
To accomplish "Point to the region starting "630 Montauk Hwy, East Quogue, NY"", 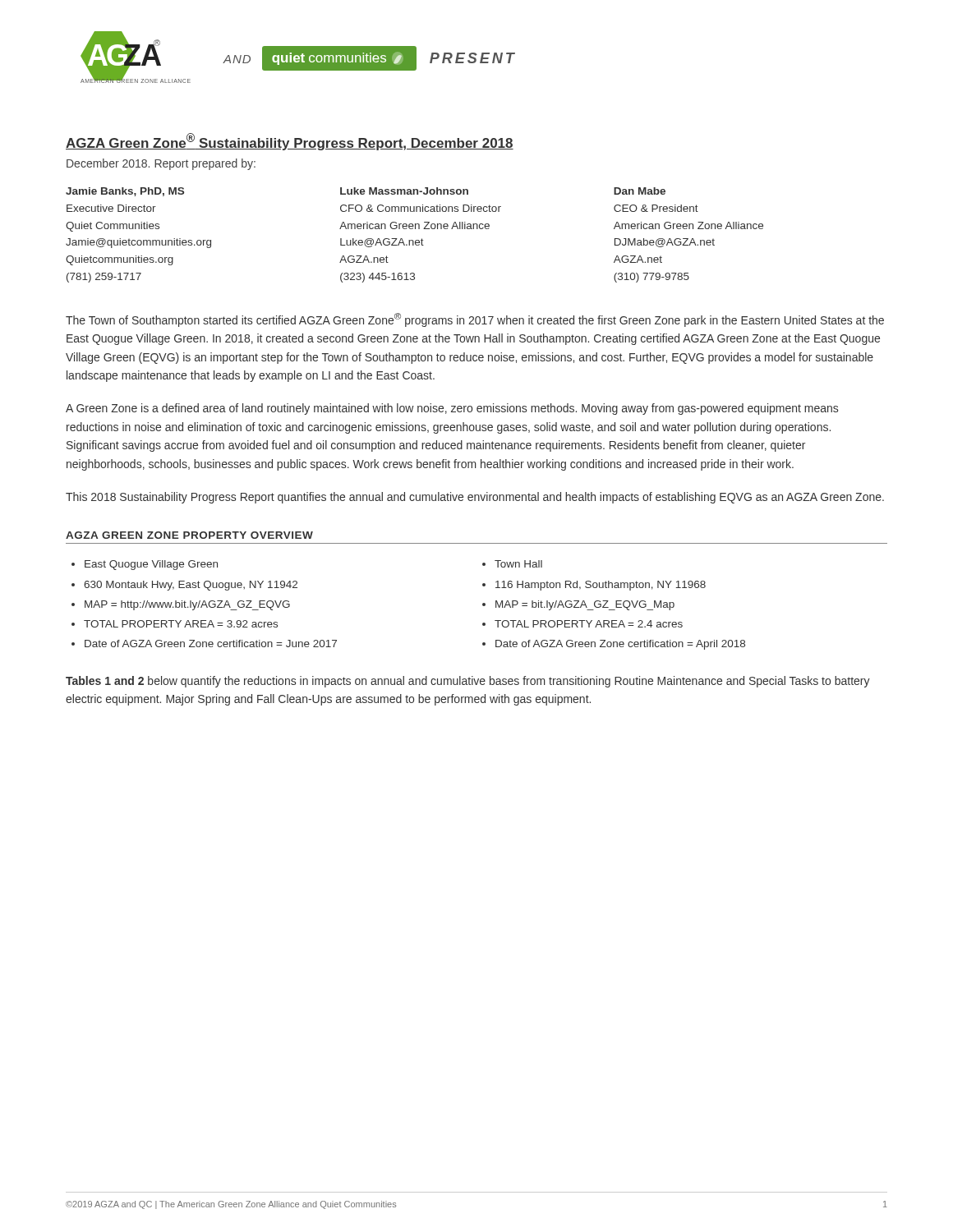I will coord(191,584).
